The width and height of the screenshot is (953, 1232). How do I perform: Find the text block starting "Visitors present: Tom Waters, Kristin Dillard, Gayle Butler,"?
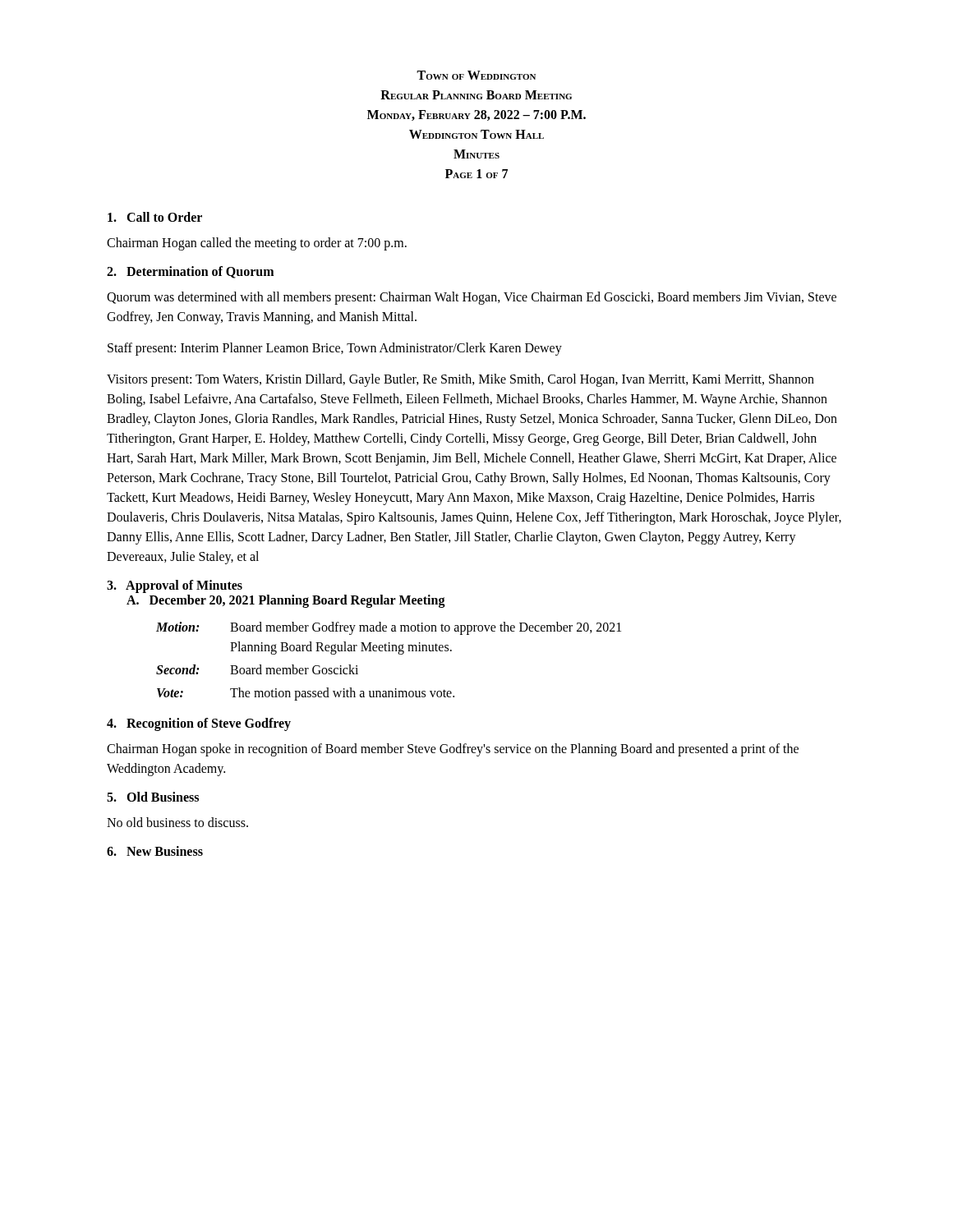[474, 468]
